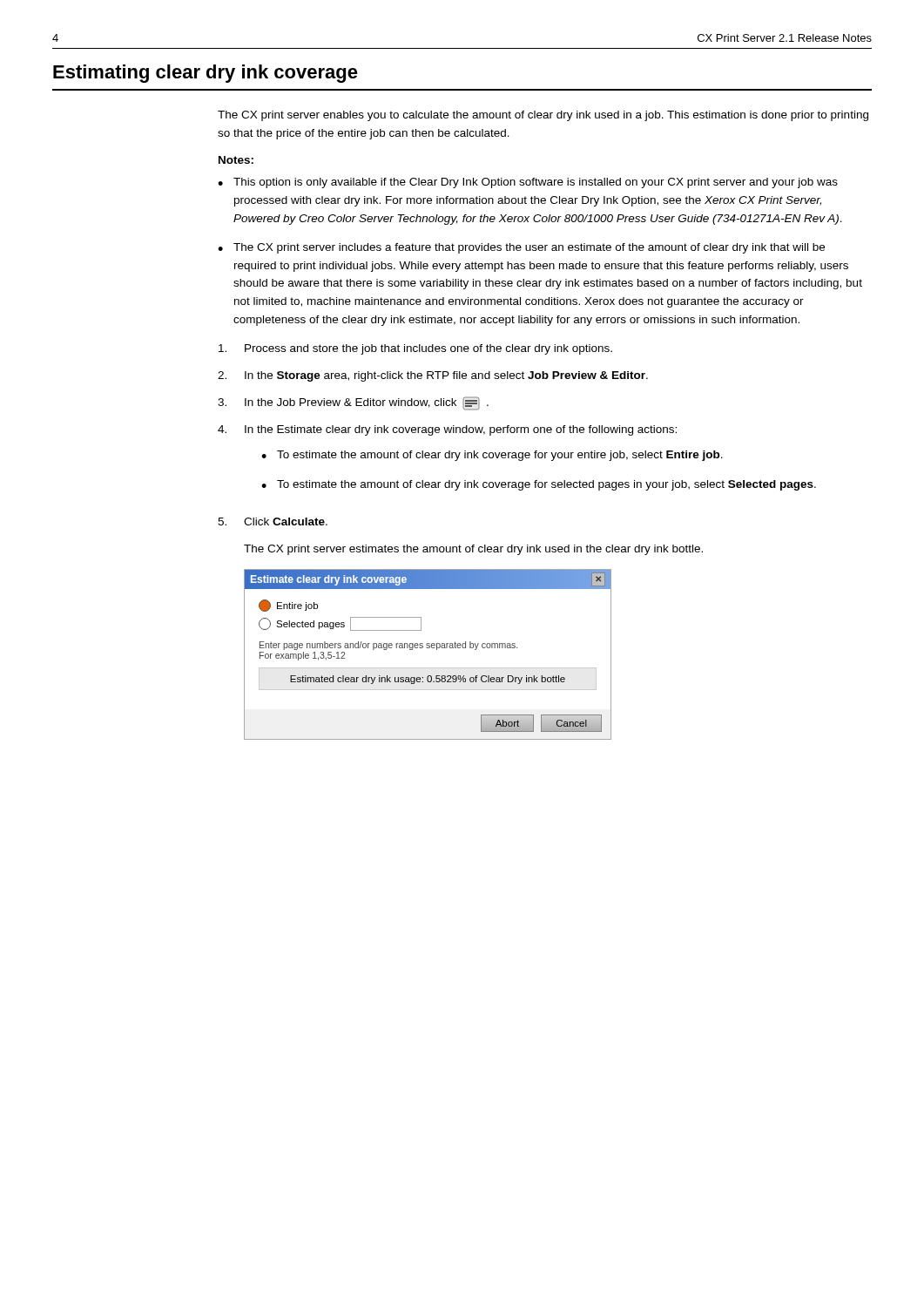Click on the list item with the text "Process and store"
The height and width of the screenshot is (1307, 924).
coord(545,349)
